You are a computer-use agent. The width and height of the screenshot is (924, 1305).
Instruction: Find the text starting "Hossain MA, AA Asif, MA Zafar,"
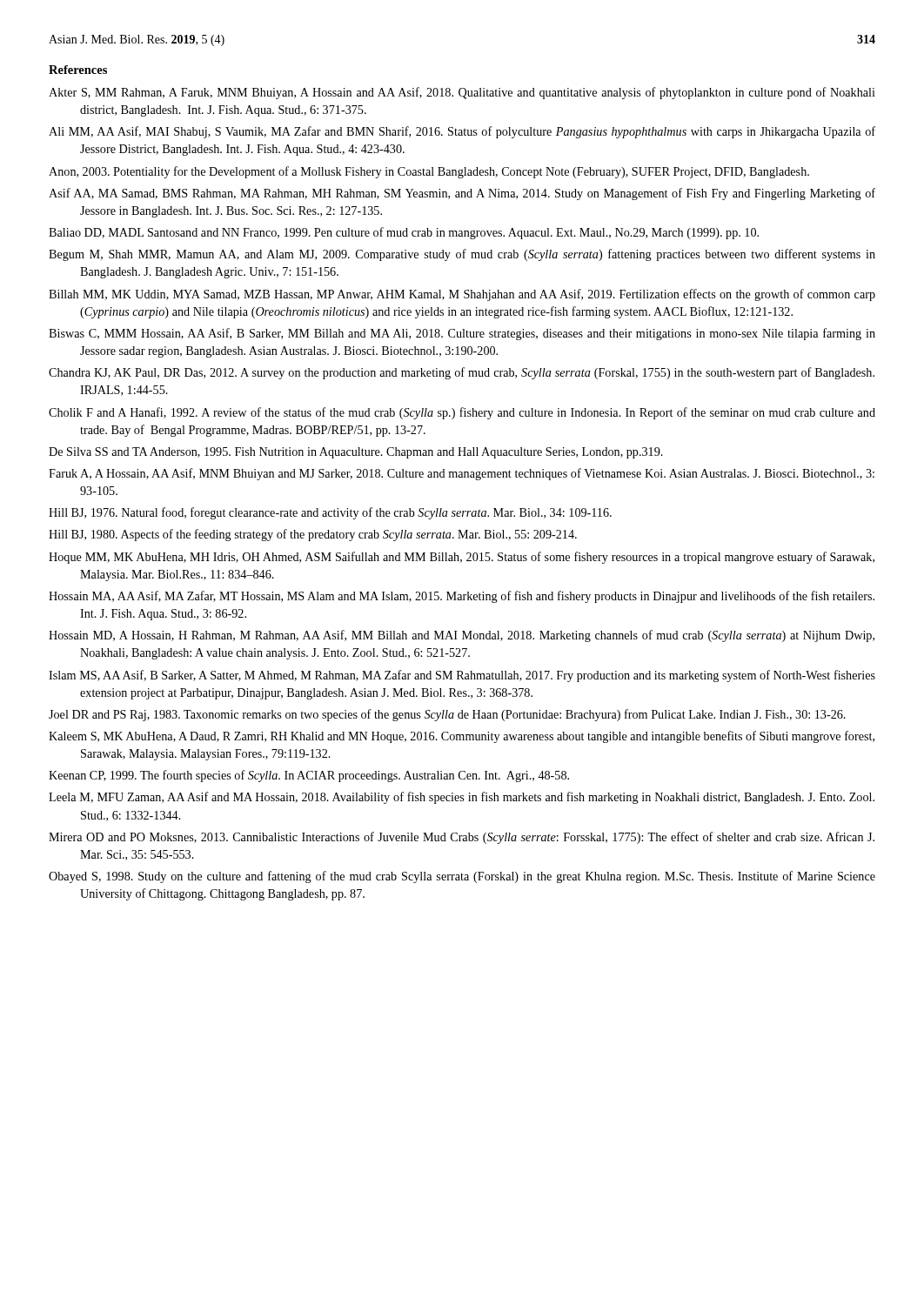point(462,605)
